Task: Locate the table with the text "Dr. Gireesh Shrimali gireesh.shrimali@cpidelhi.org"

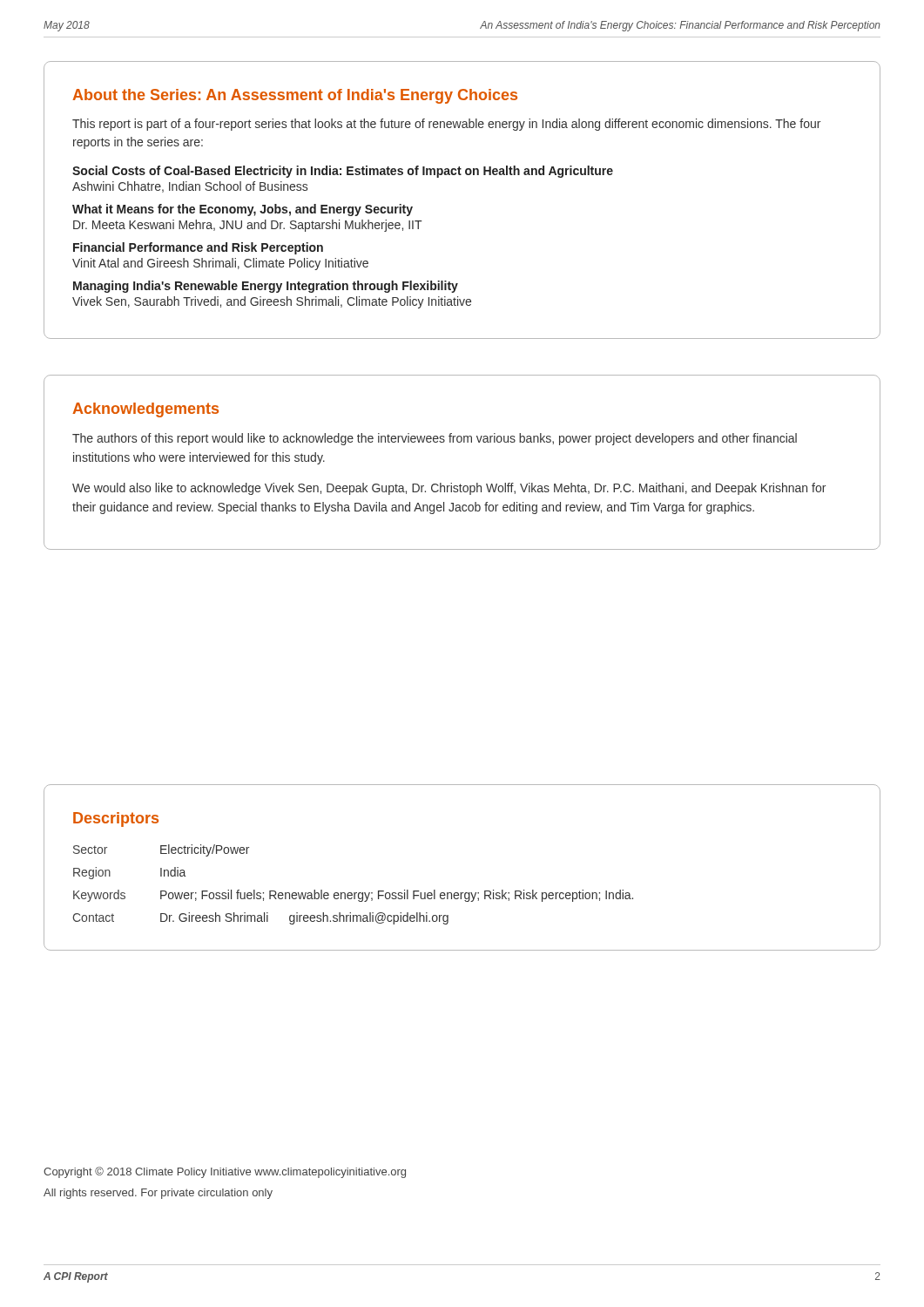Action: [x=462, y=884]
